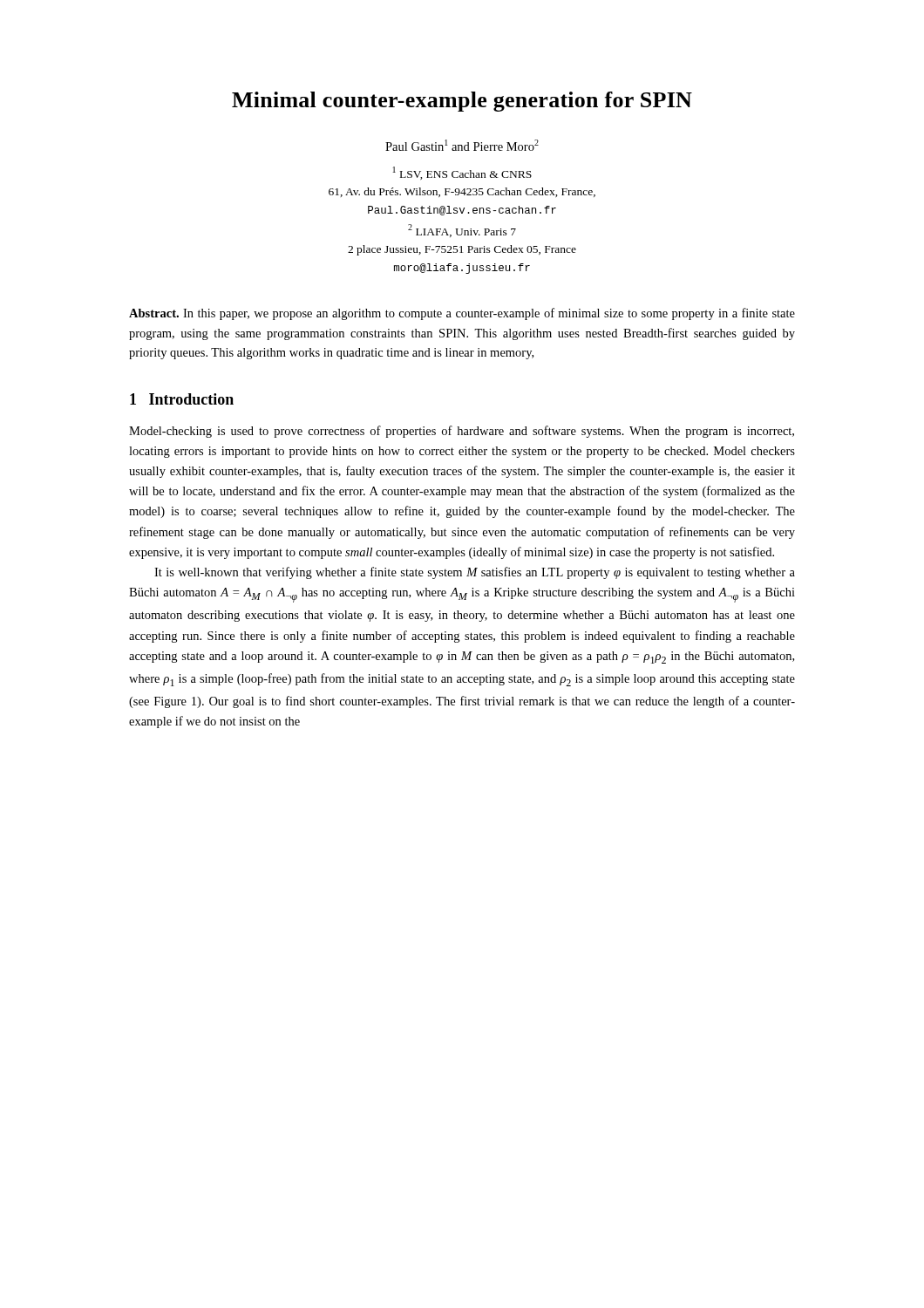Click the passage that begins "1 LSV, ENS Cachan & CNRS"
The width and height of the screenshot is (924, 1308).
(x=462, y=220)
